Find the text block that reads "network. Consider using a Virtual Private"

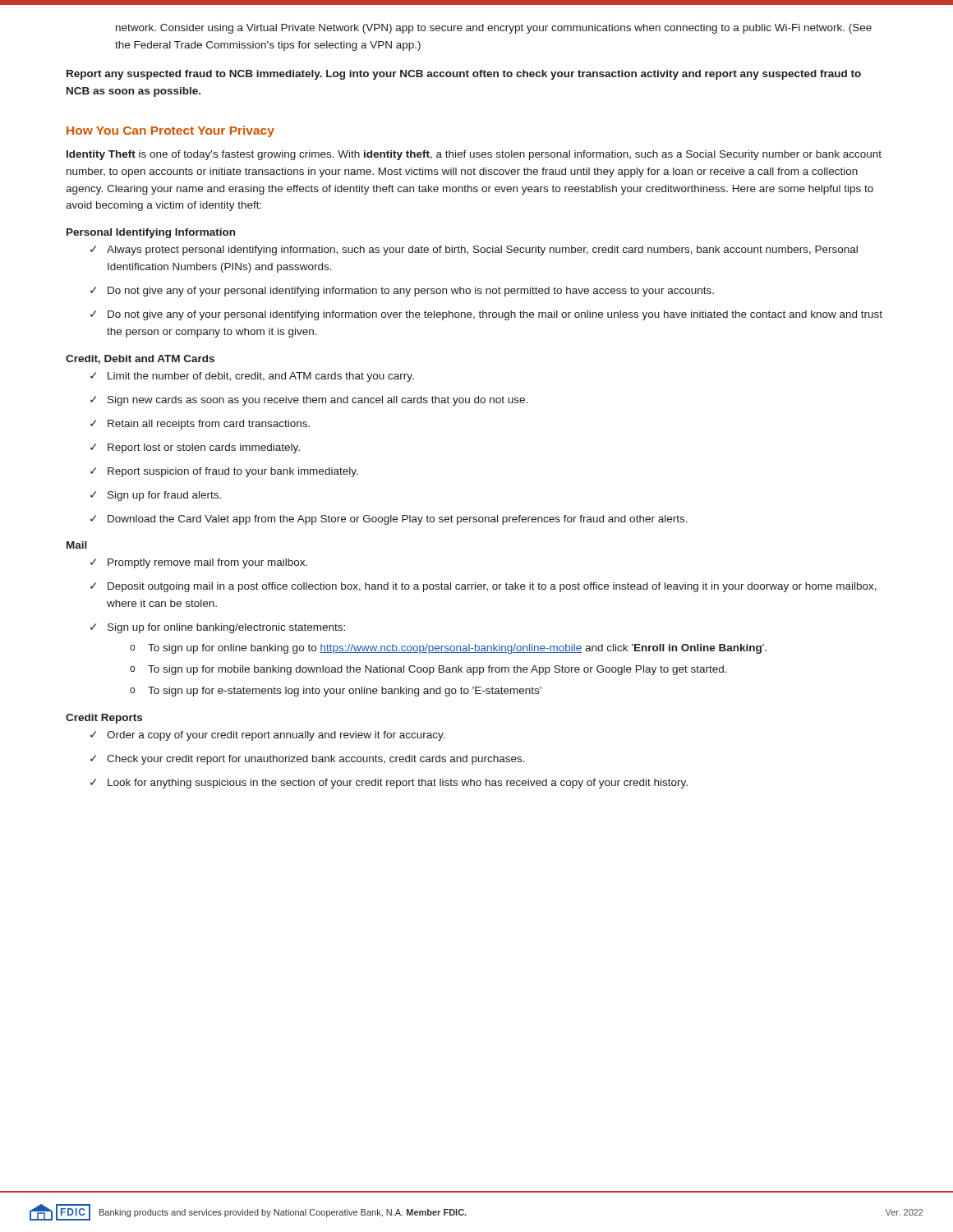[493, 36]
